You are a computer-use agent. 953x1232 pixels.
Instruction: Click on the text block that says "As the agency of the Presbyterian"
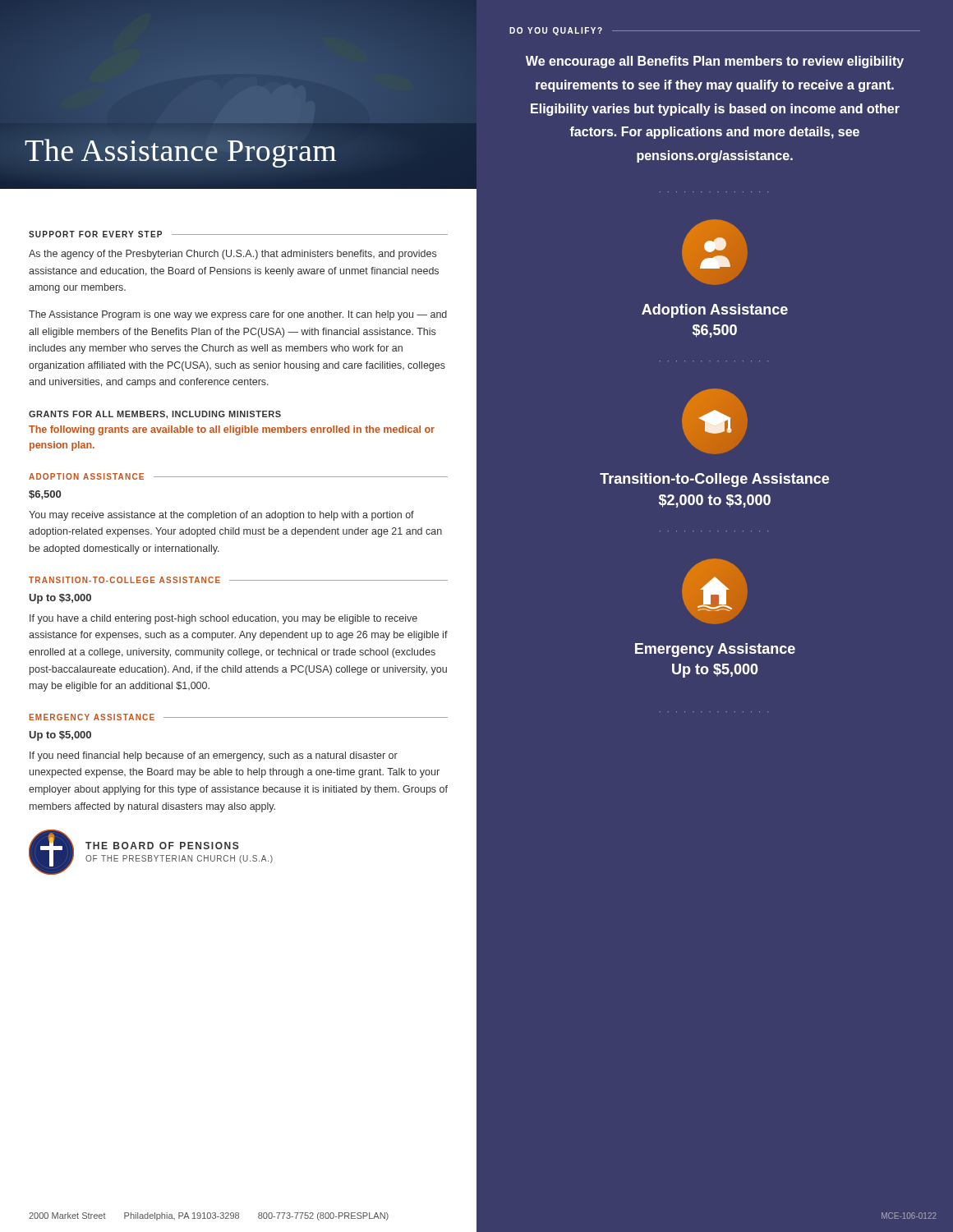pos(234,271)
